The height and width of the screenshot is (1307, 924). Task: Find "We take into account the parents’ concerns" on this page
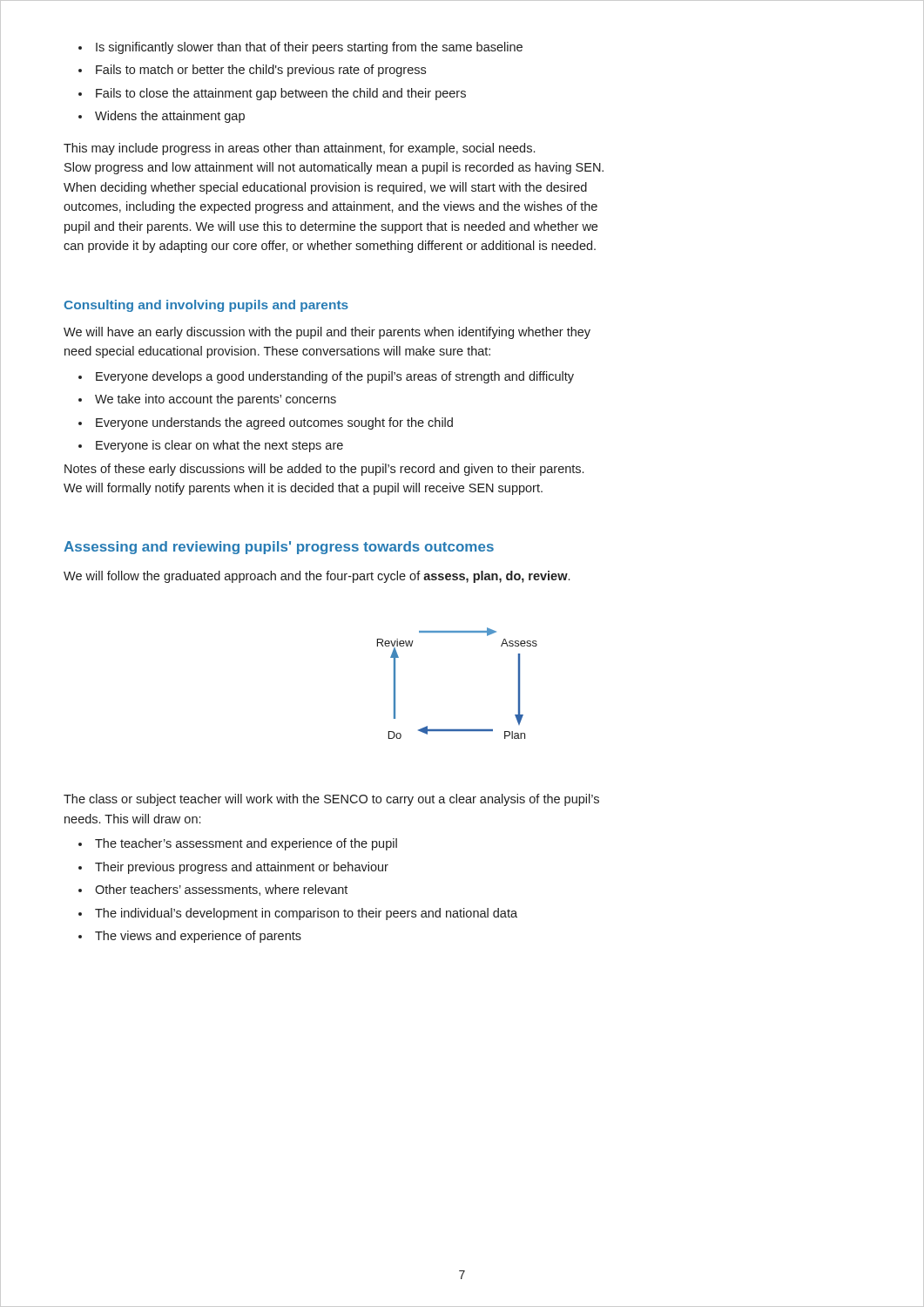(216, 400)
